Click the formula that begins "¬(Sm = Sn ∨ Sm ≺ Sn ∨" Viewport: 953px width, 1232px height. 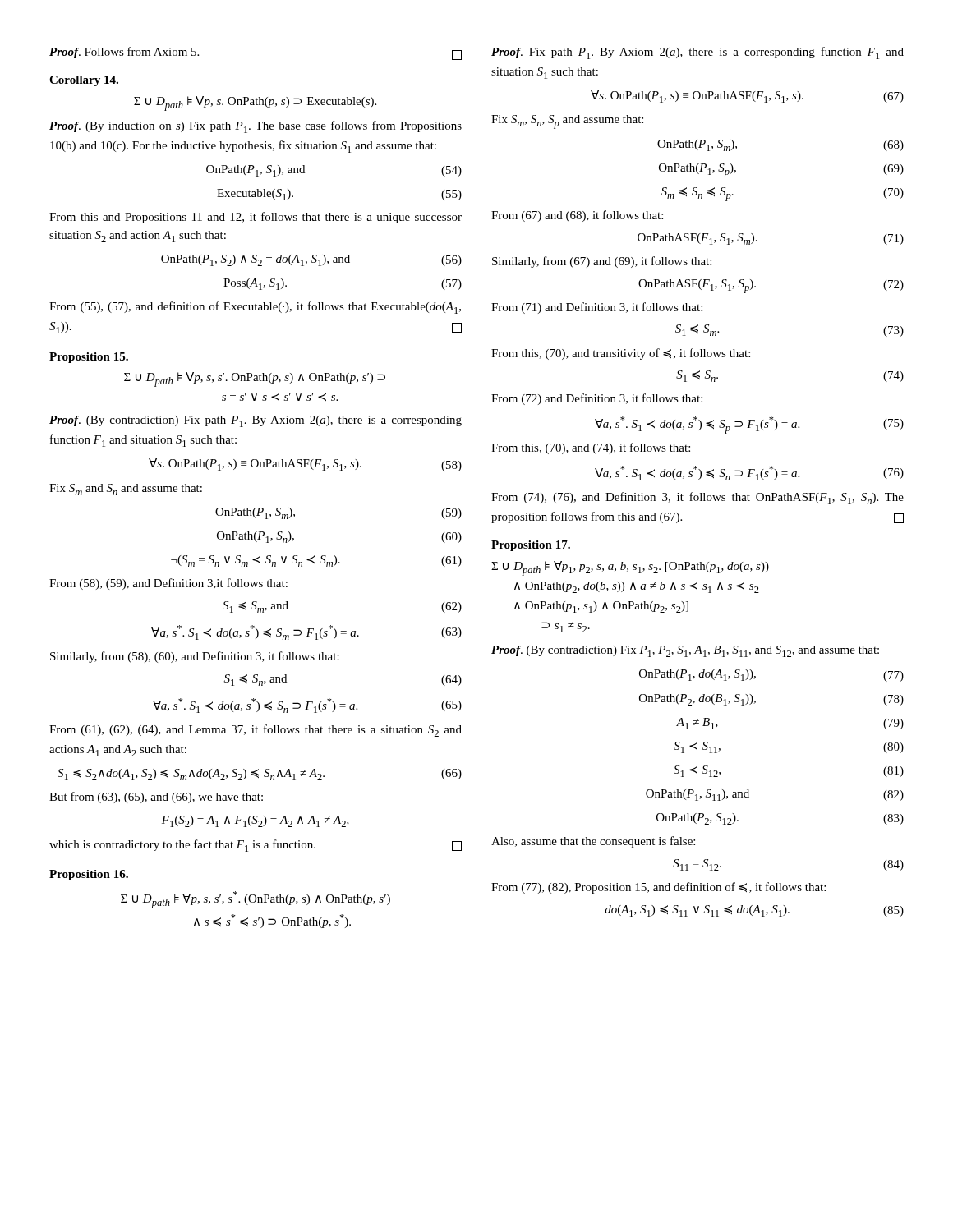click(x=255, y=561)
